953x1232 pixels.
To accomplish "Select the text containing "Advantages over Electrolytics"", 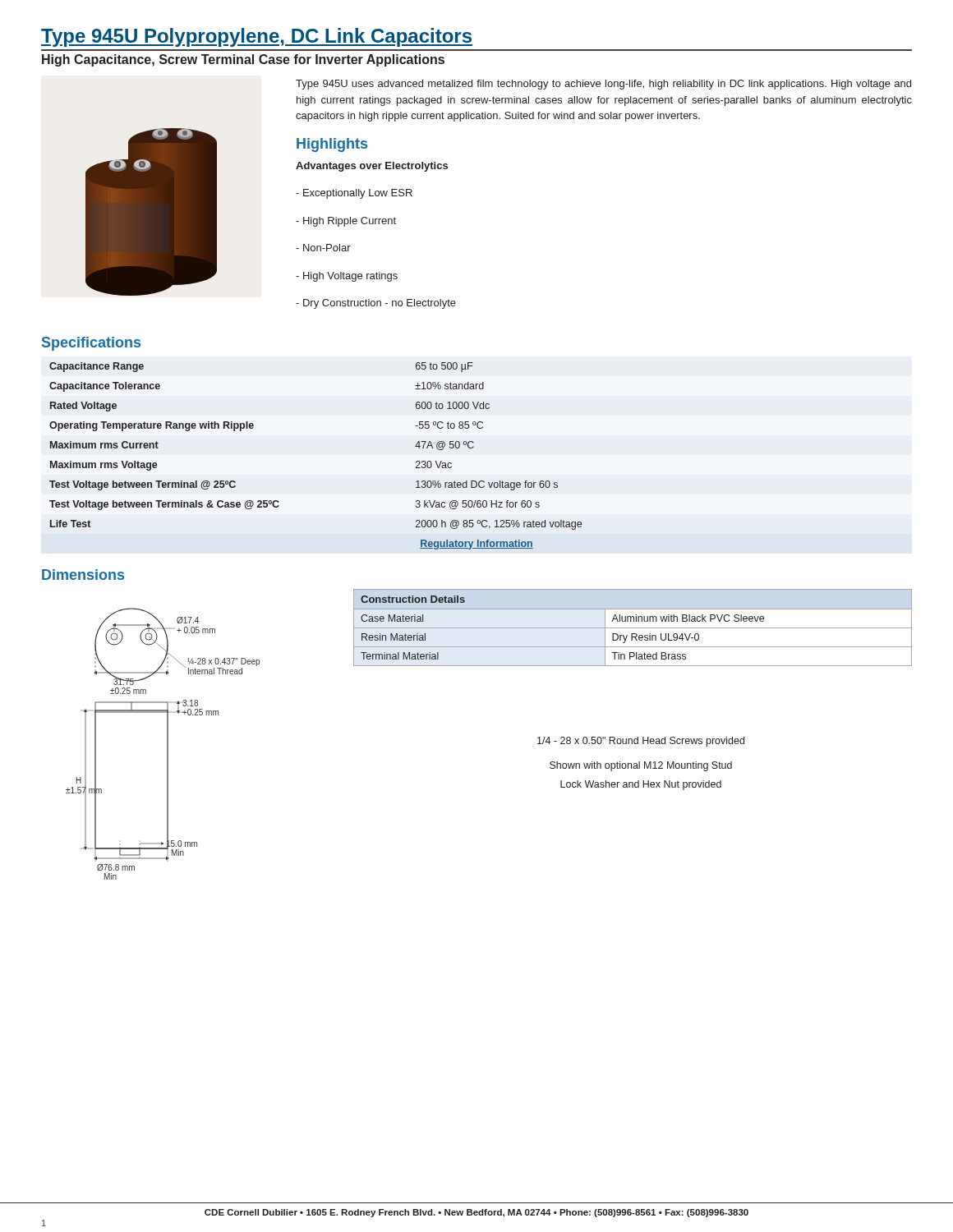I will coord(372,167).
